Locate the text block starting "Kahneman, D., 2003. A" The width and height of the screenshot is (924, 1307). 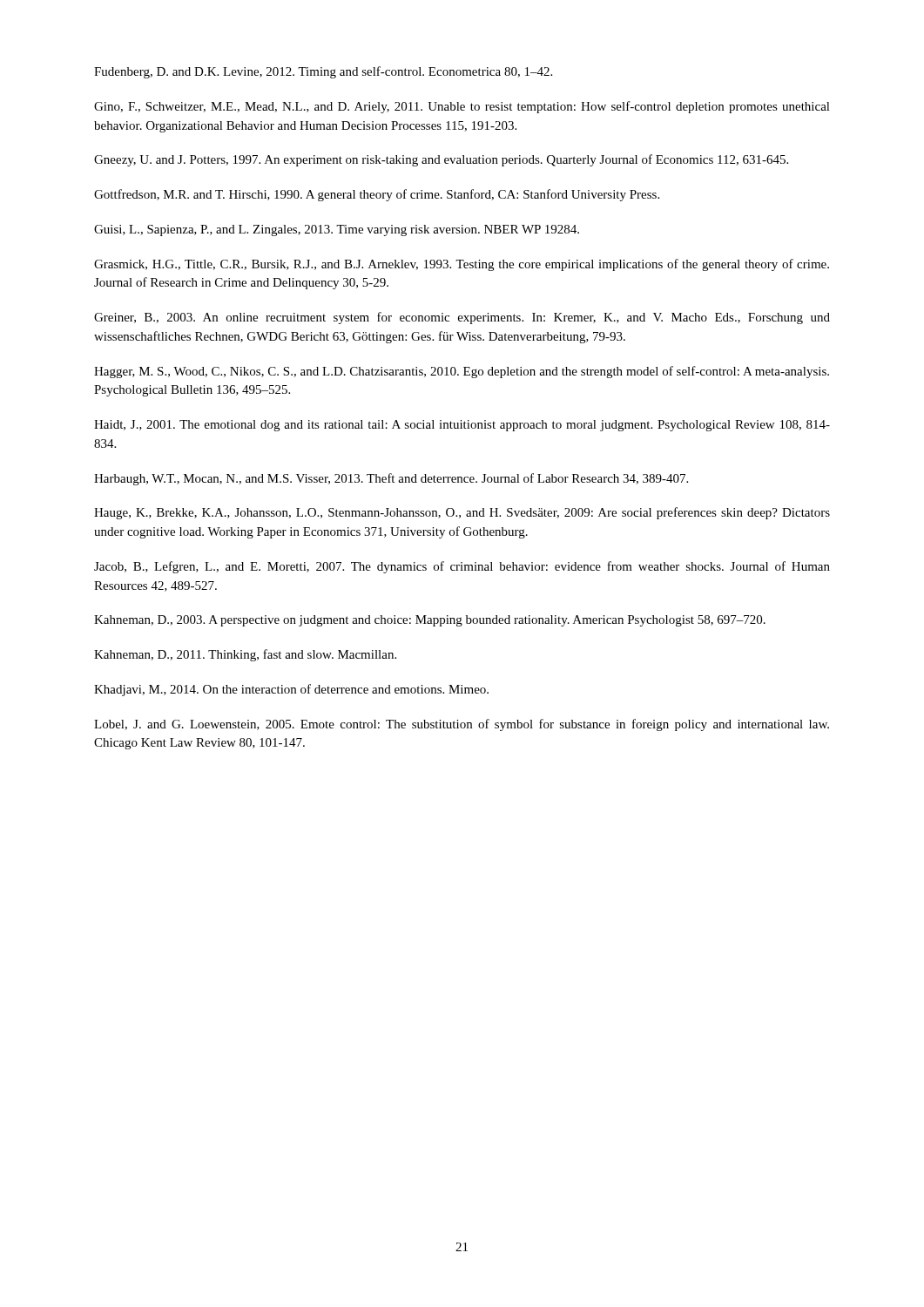[x=430, y=620]
